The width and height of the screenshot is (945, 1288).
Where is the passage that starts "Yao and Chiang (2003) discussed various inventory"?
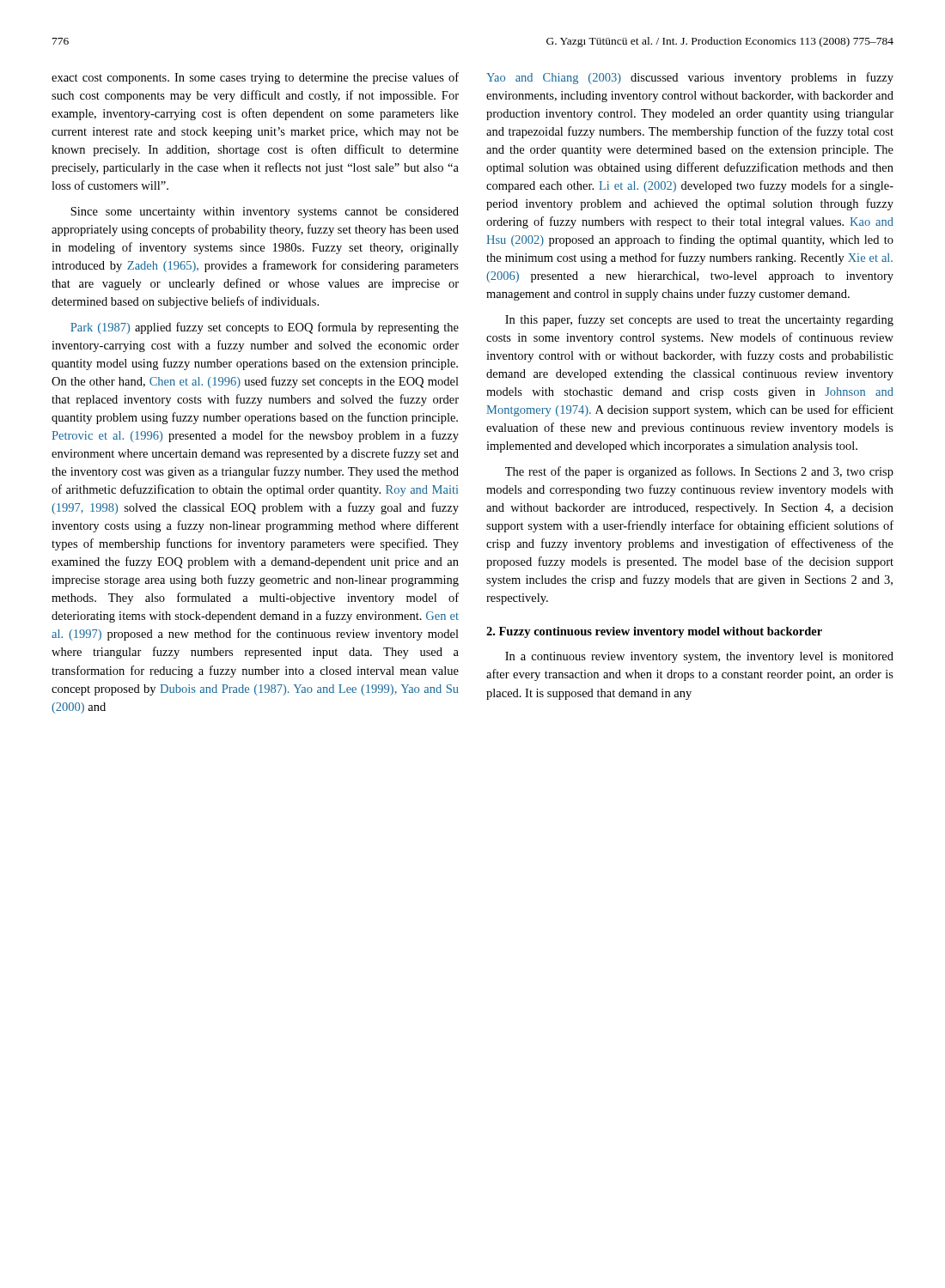[690, 186]
